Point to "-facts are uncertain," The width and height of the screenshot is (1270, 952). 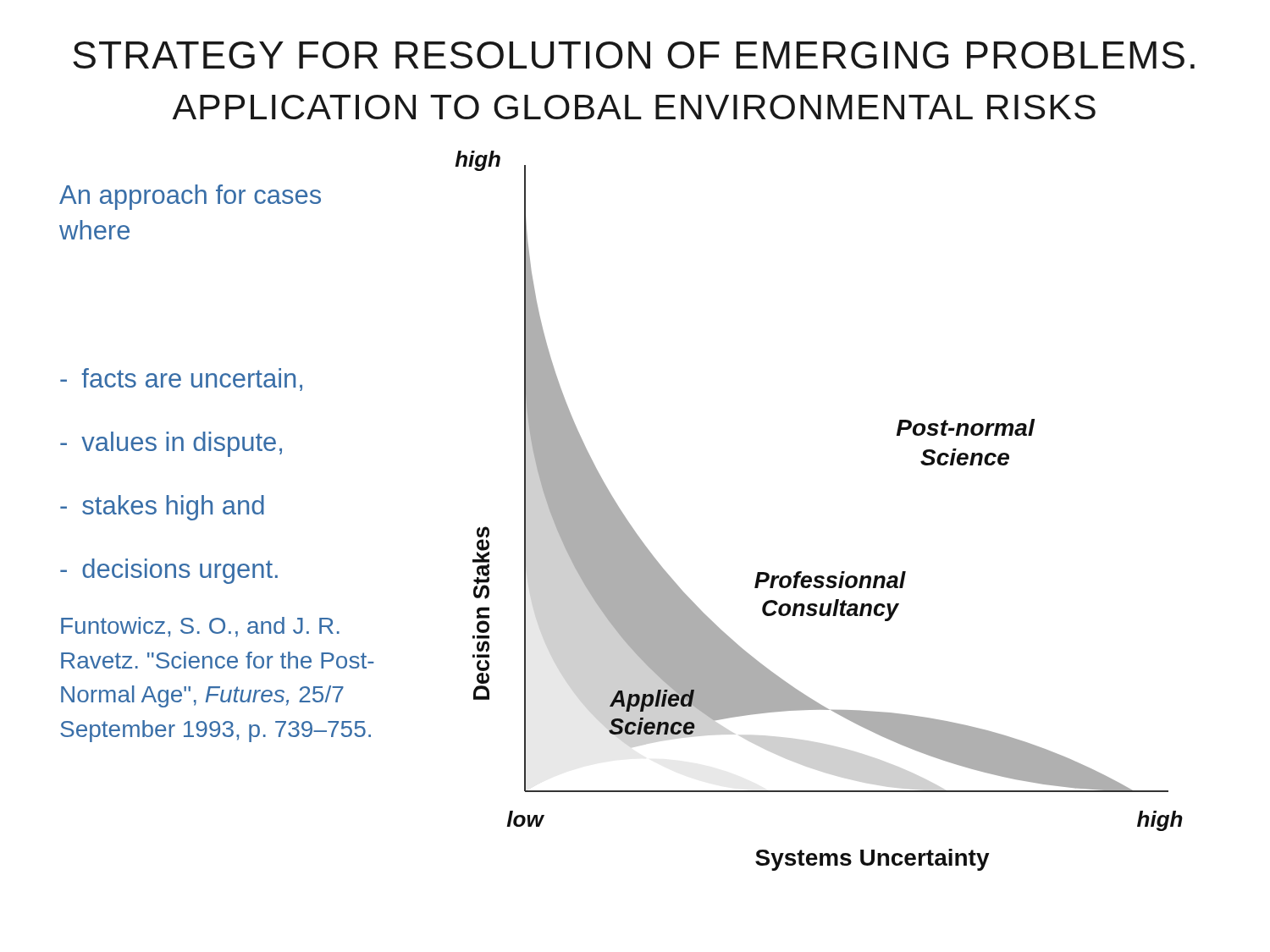point(182,379)
